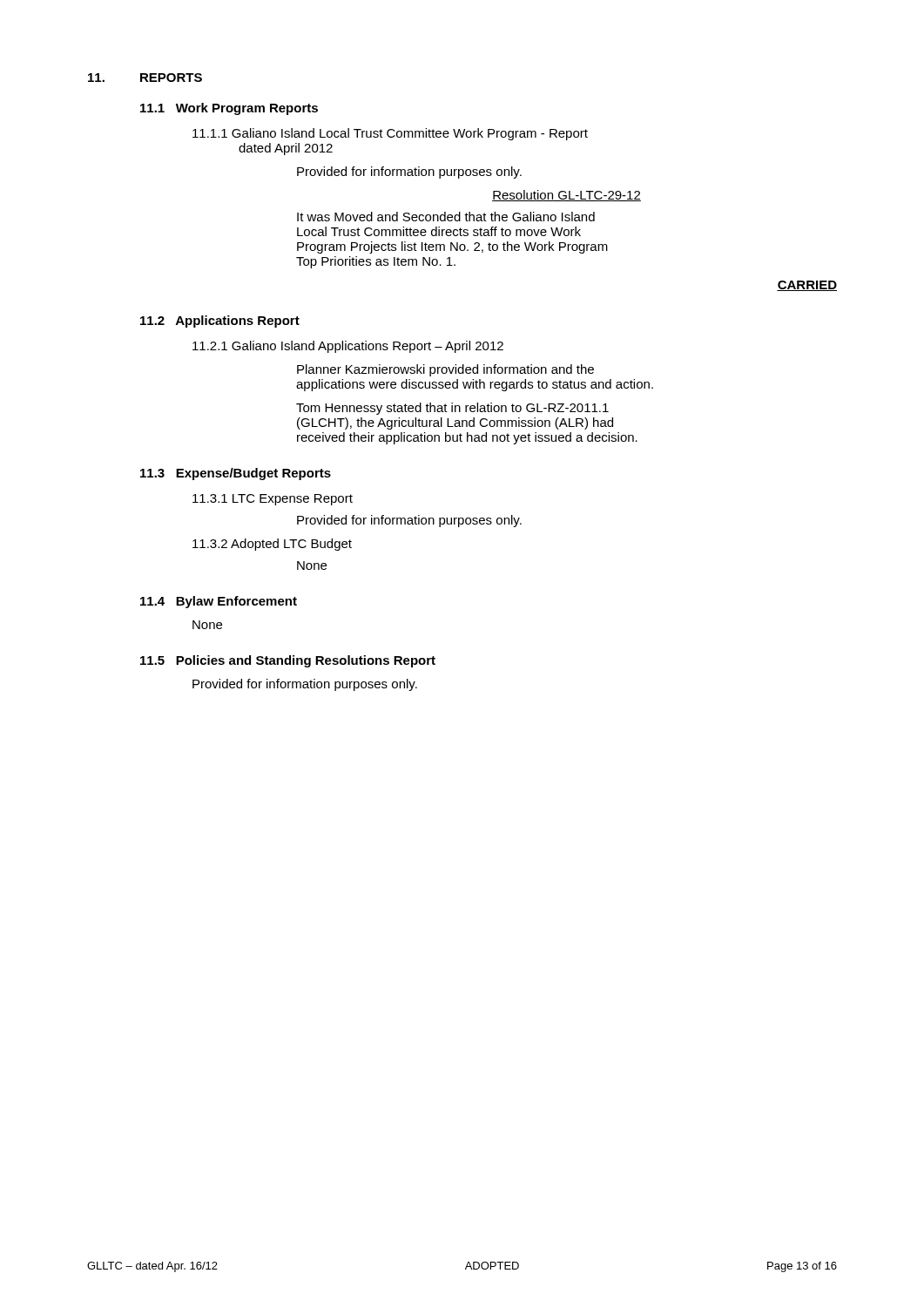This screenshot has height=1307, width=924.
Task: Click on the section header with the text "11.2 Applications Report"
Action: [x=219, y=320]
